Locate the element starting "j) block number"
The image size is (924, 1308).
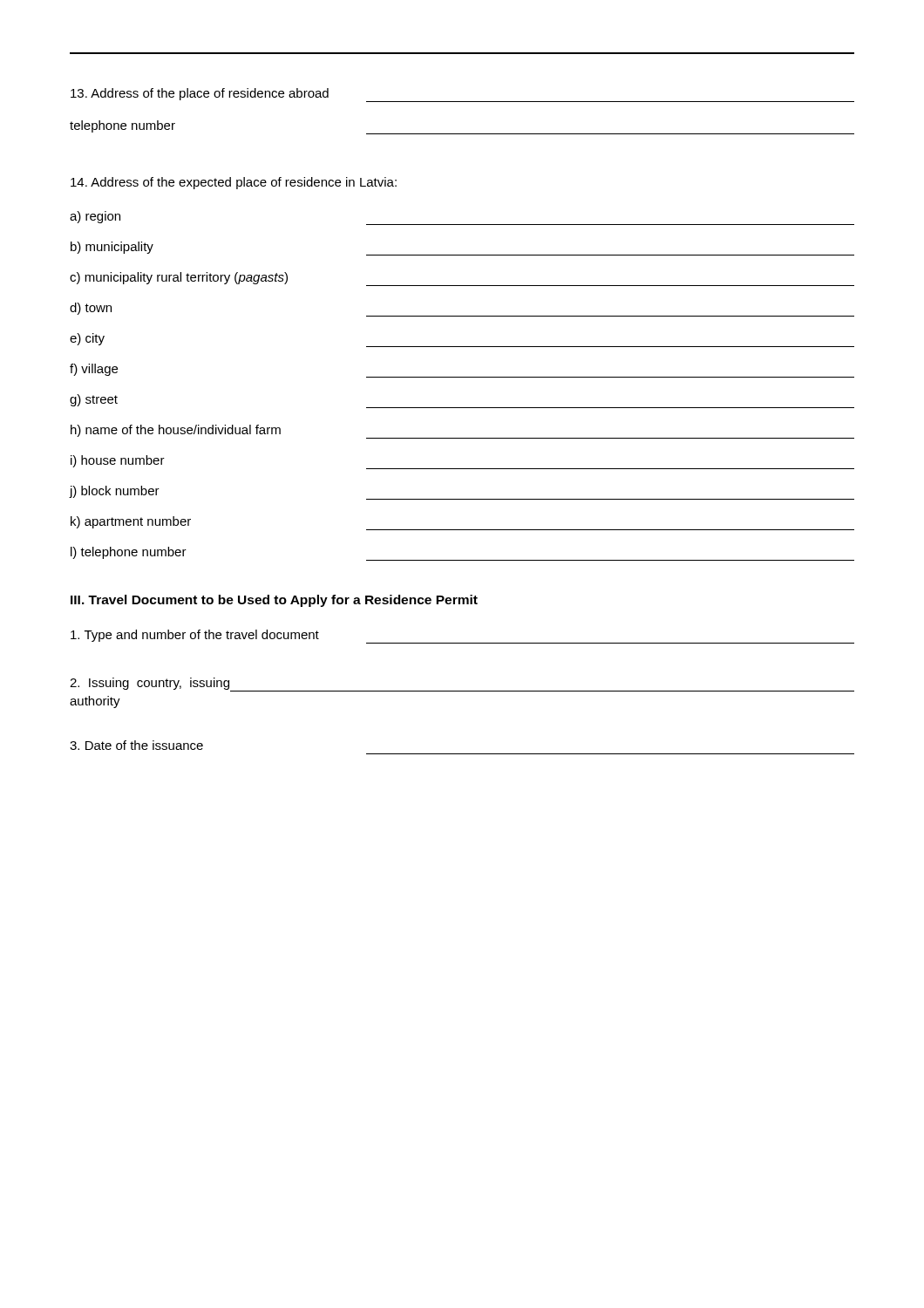pyautogui.click(x=462, y=491)
